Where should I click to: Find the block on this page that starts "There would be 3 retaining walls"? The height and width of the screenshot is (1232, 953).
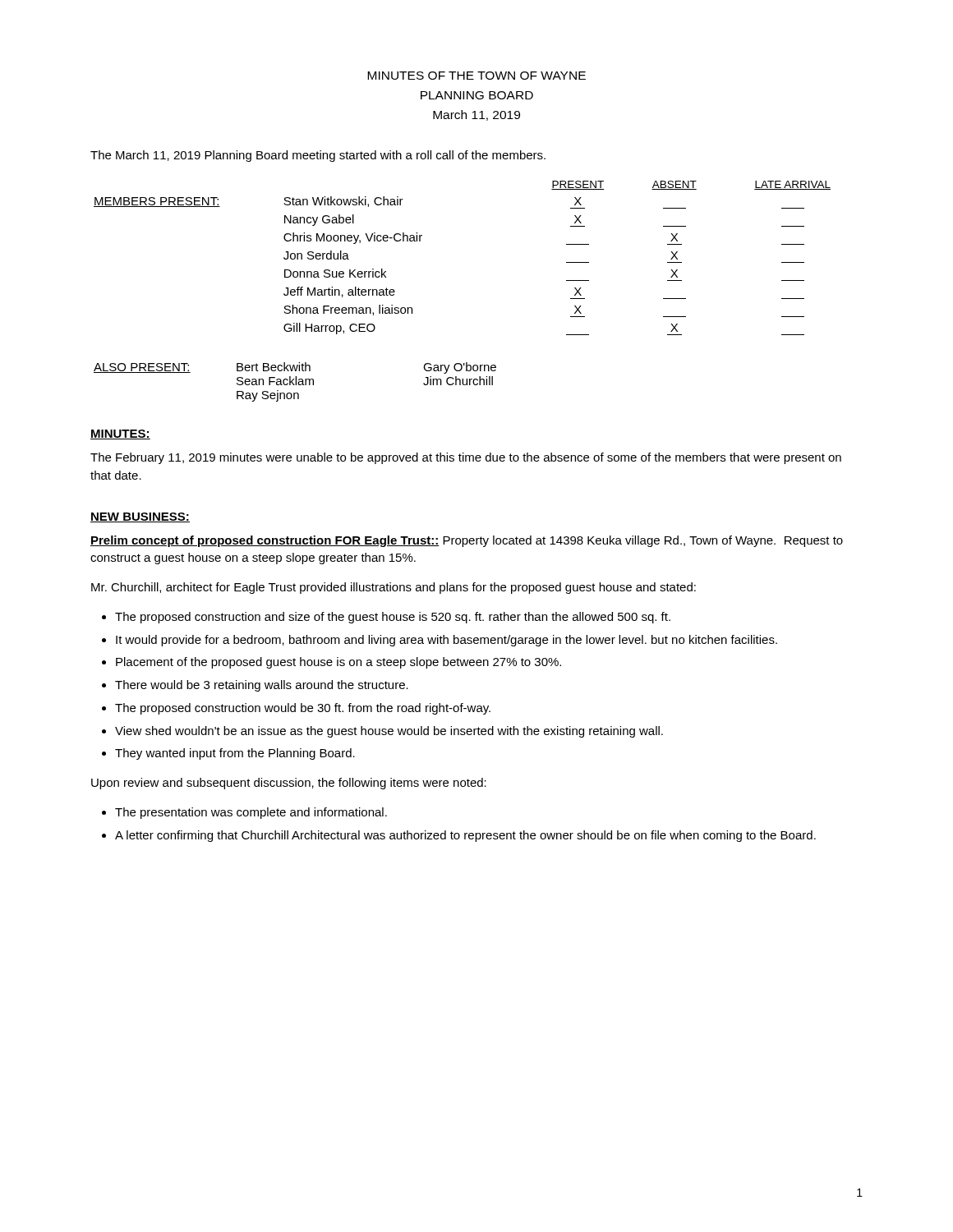(262, 685)
